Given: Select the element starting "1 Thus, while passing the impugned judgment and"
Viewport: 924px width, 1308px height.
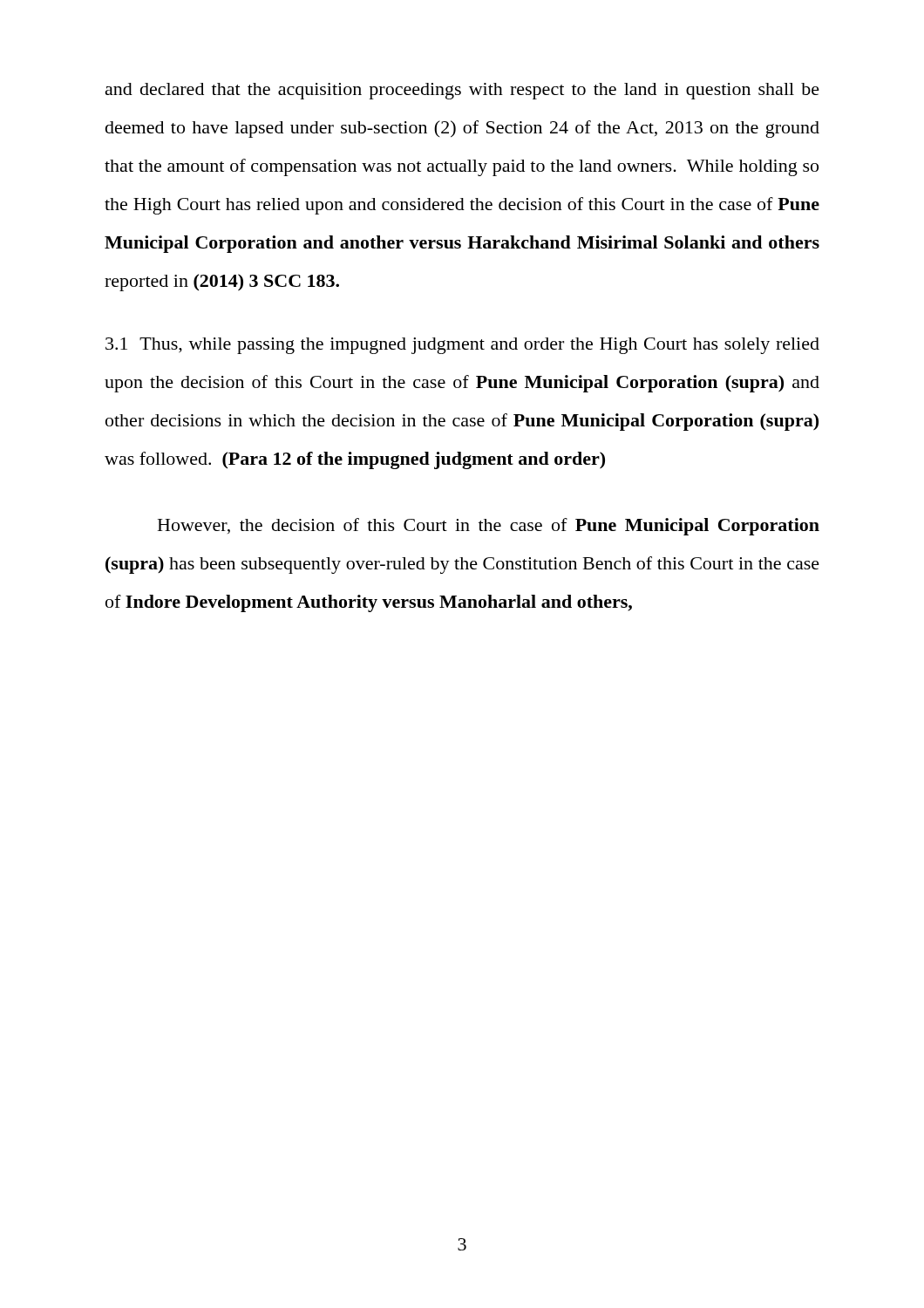Looking at the screenshot, I should [462, 346].
